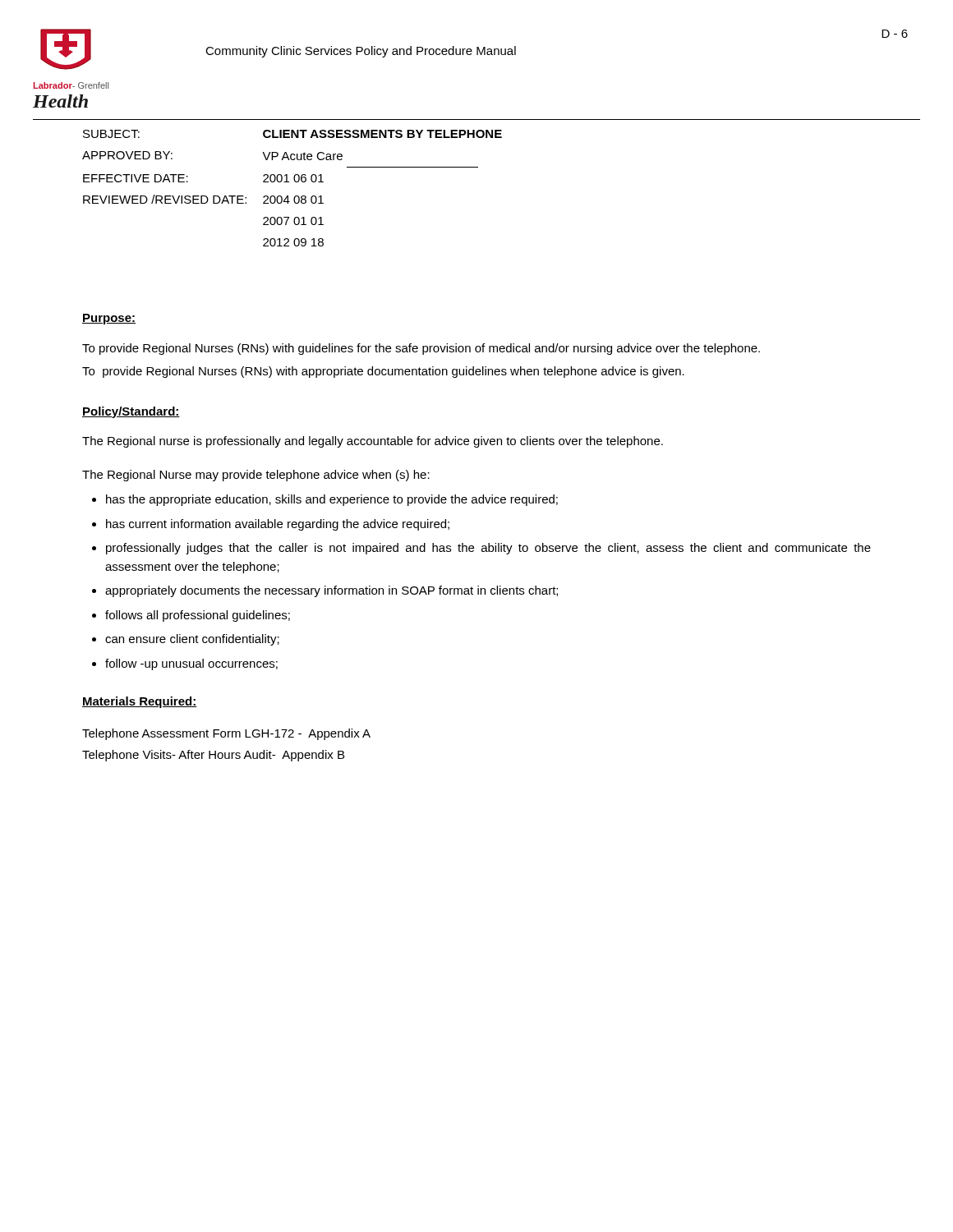
Task: Select the text block that says "The Regional nurse is professionally and"
Action: click(x=373, y=441)
